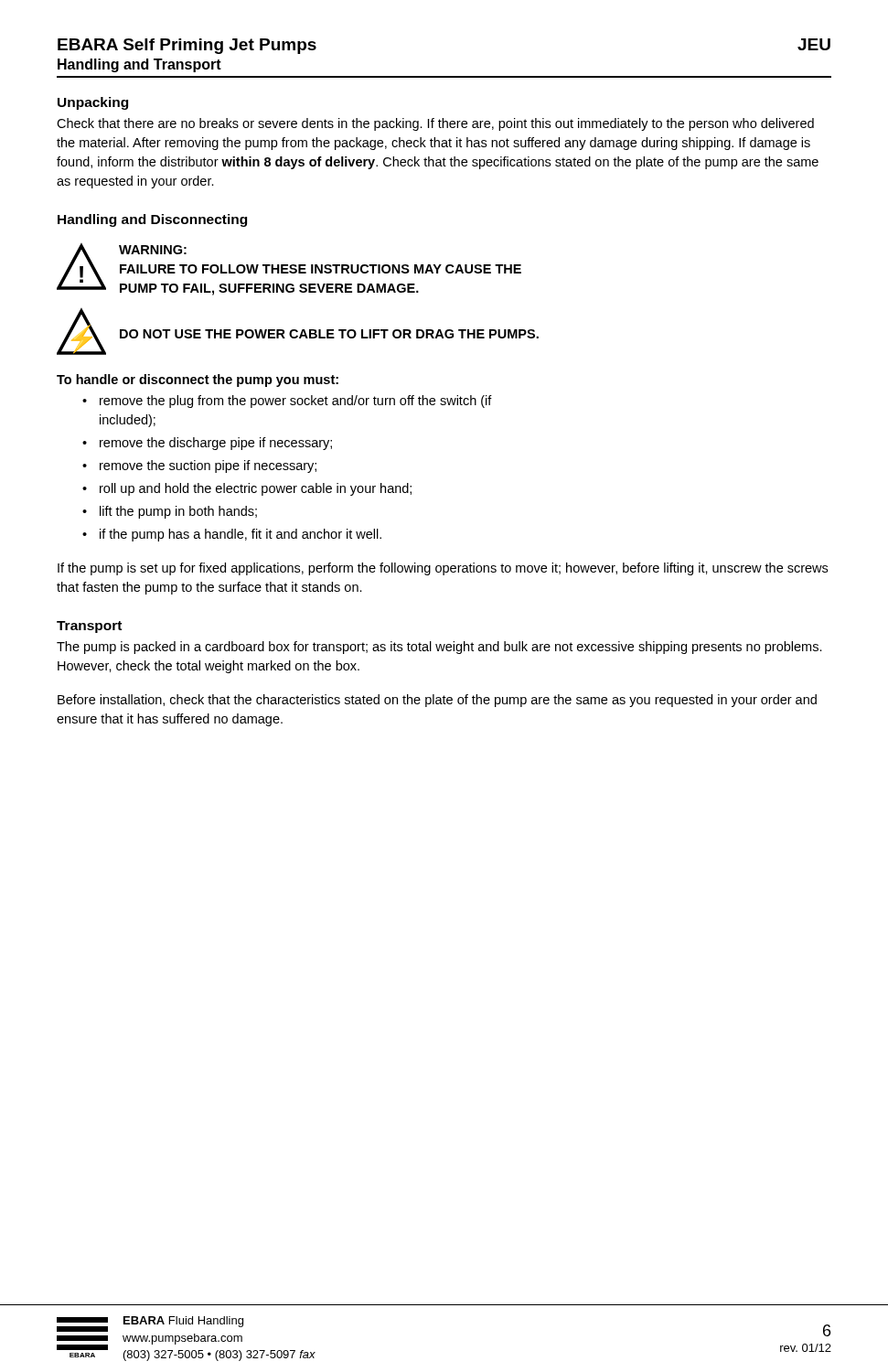
Task: Click on the region starting "roll up and"
Action: [x=256, y=489]
